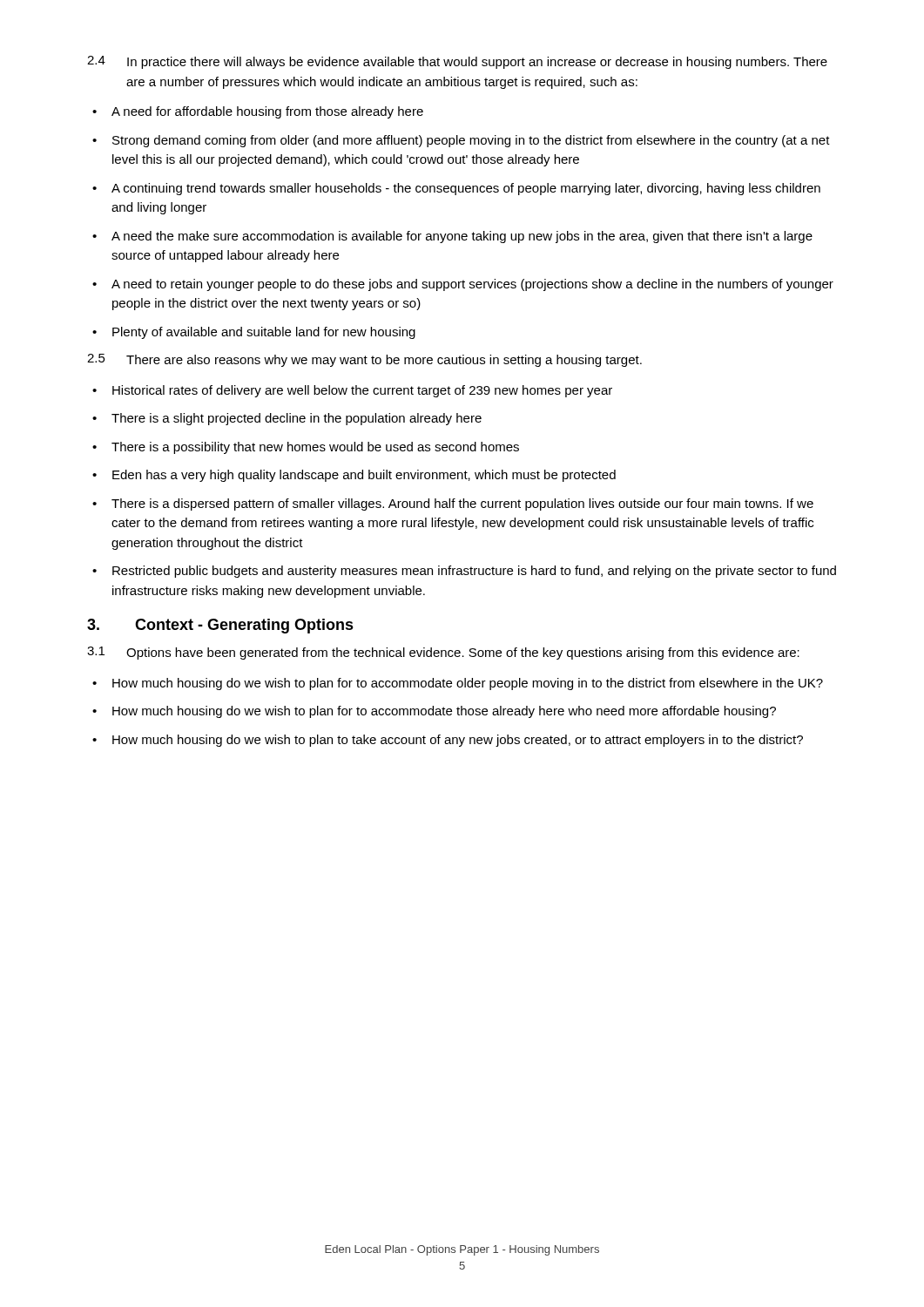Locate the block of text that opens with "A need the make"
924x1307 pixels.
tap(462, 245)
